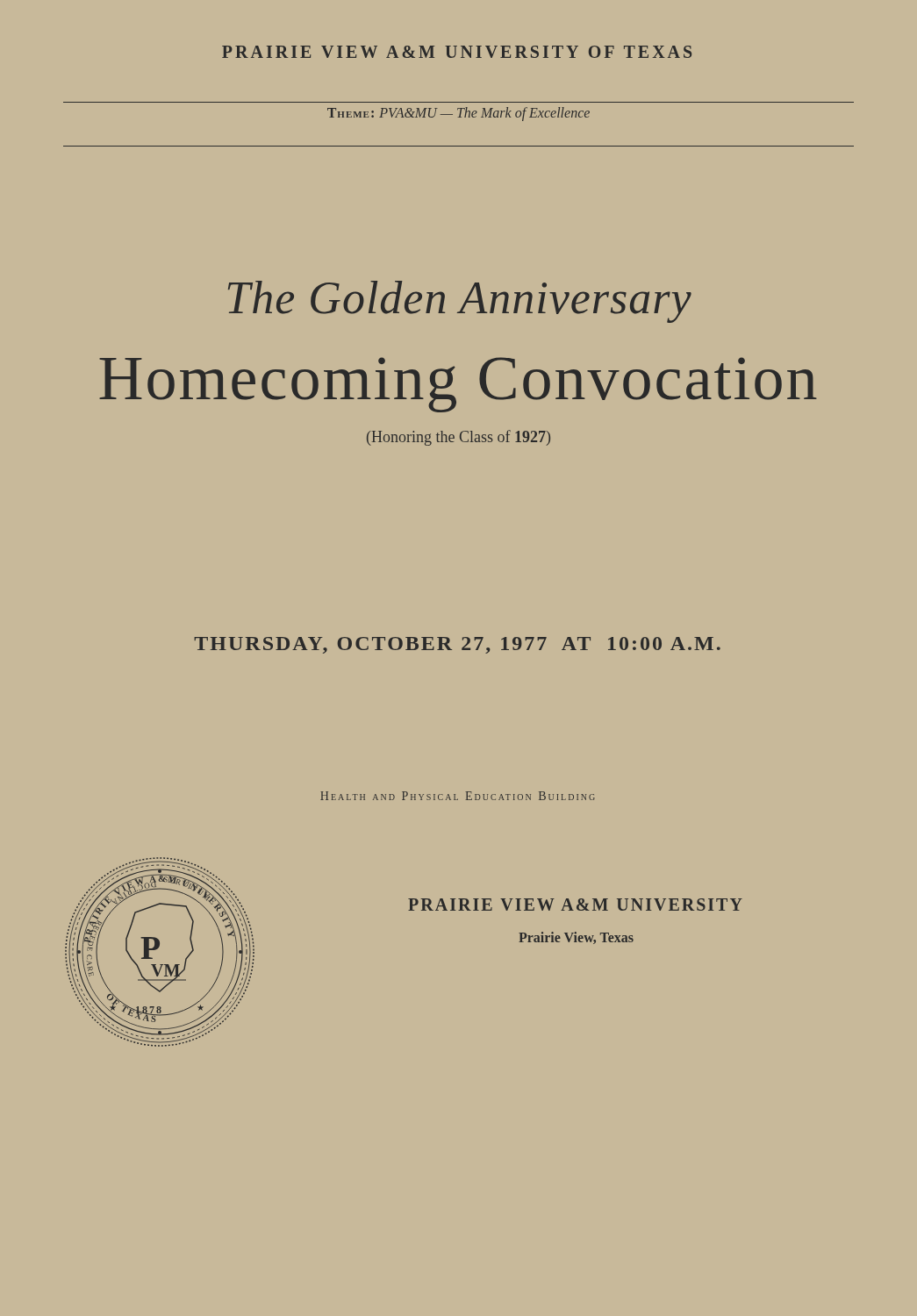Find the block starting "The Golden Anniversary"

pos(458,298)
